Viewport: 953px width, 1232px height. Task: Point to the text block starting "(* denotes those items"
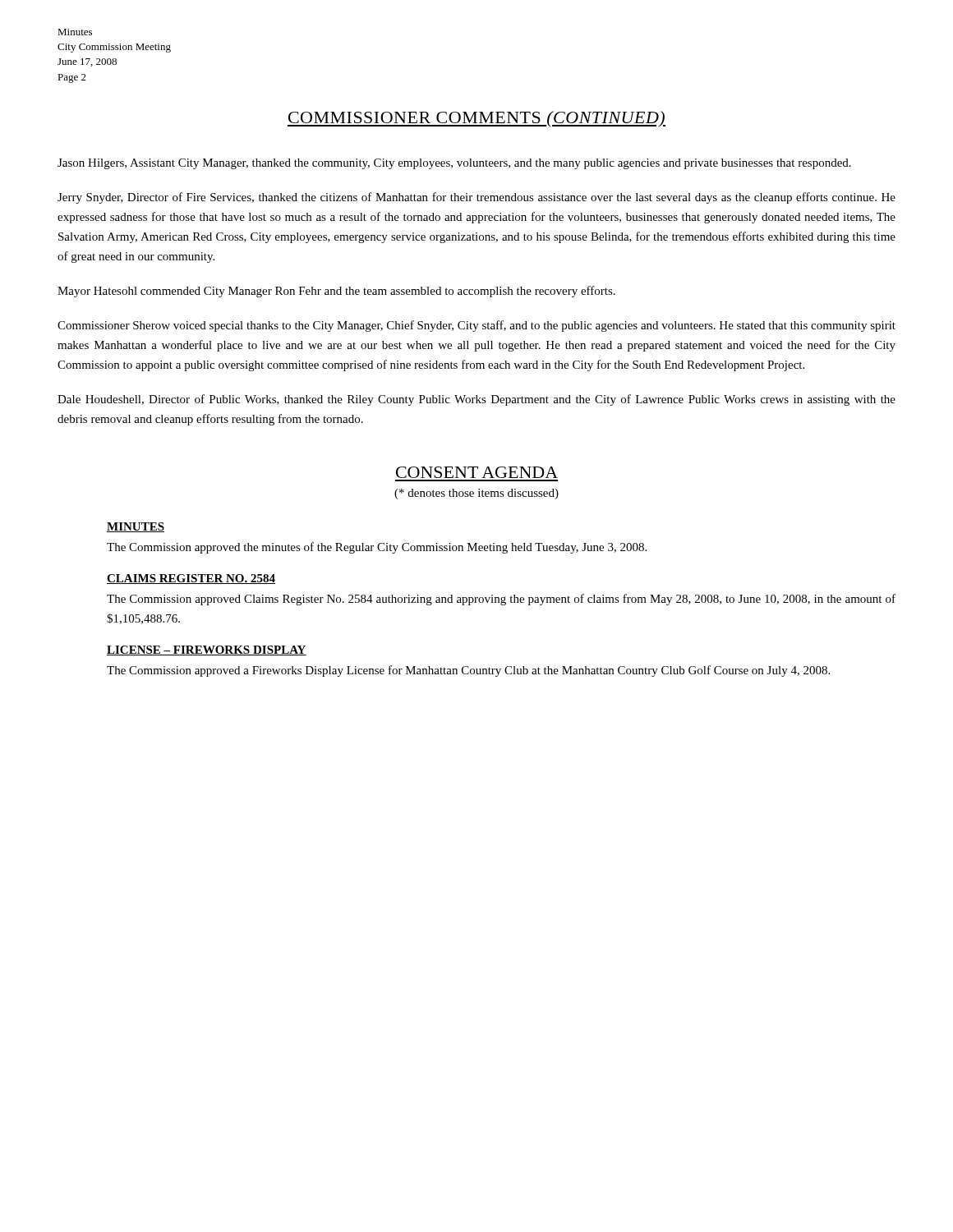point(476,493)
